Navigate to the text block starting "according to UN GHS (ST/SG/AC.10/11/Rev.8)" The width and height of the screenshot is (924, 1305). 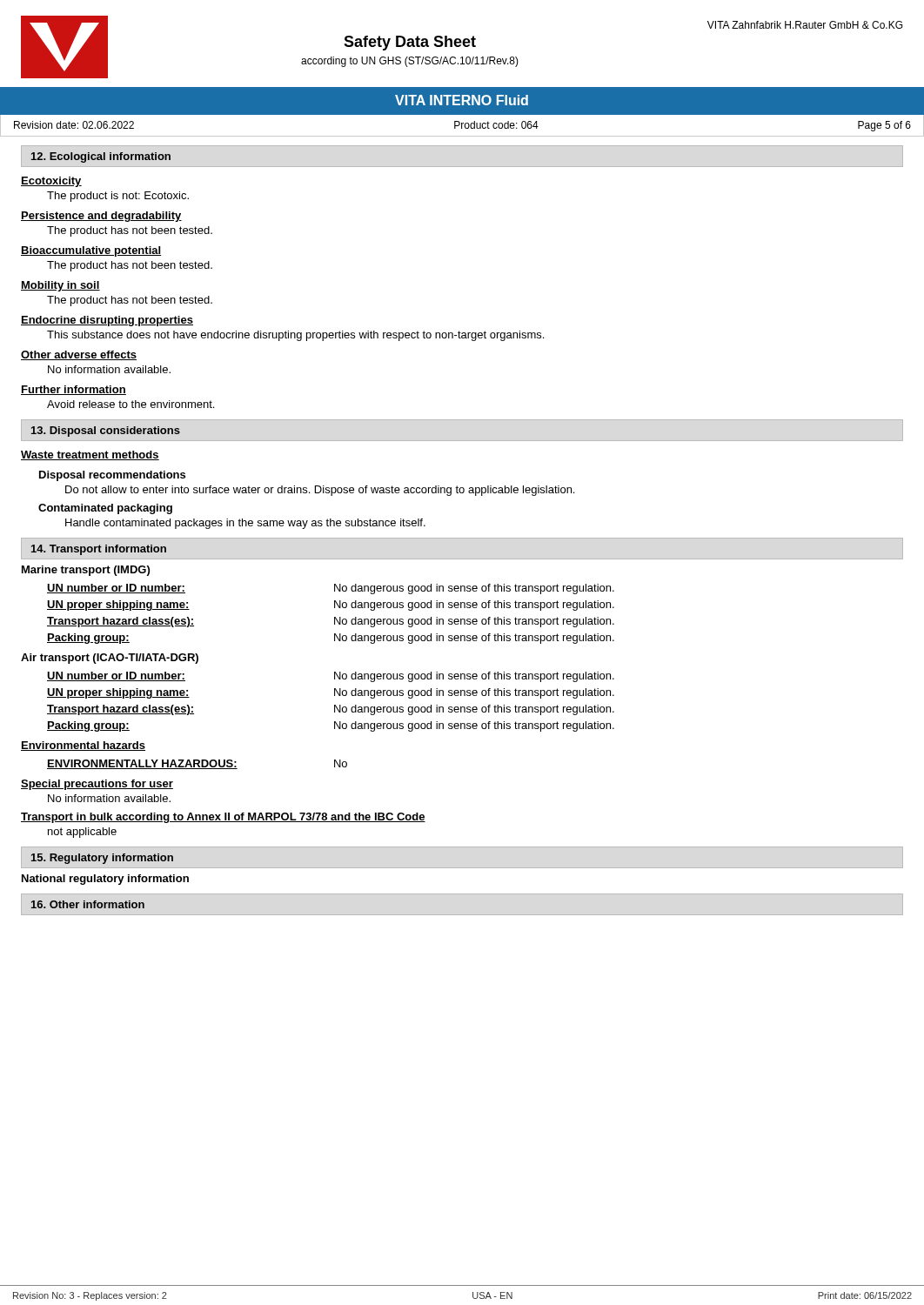(x=410, y=61)
